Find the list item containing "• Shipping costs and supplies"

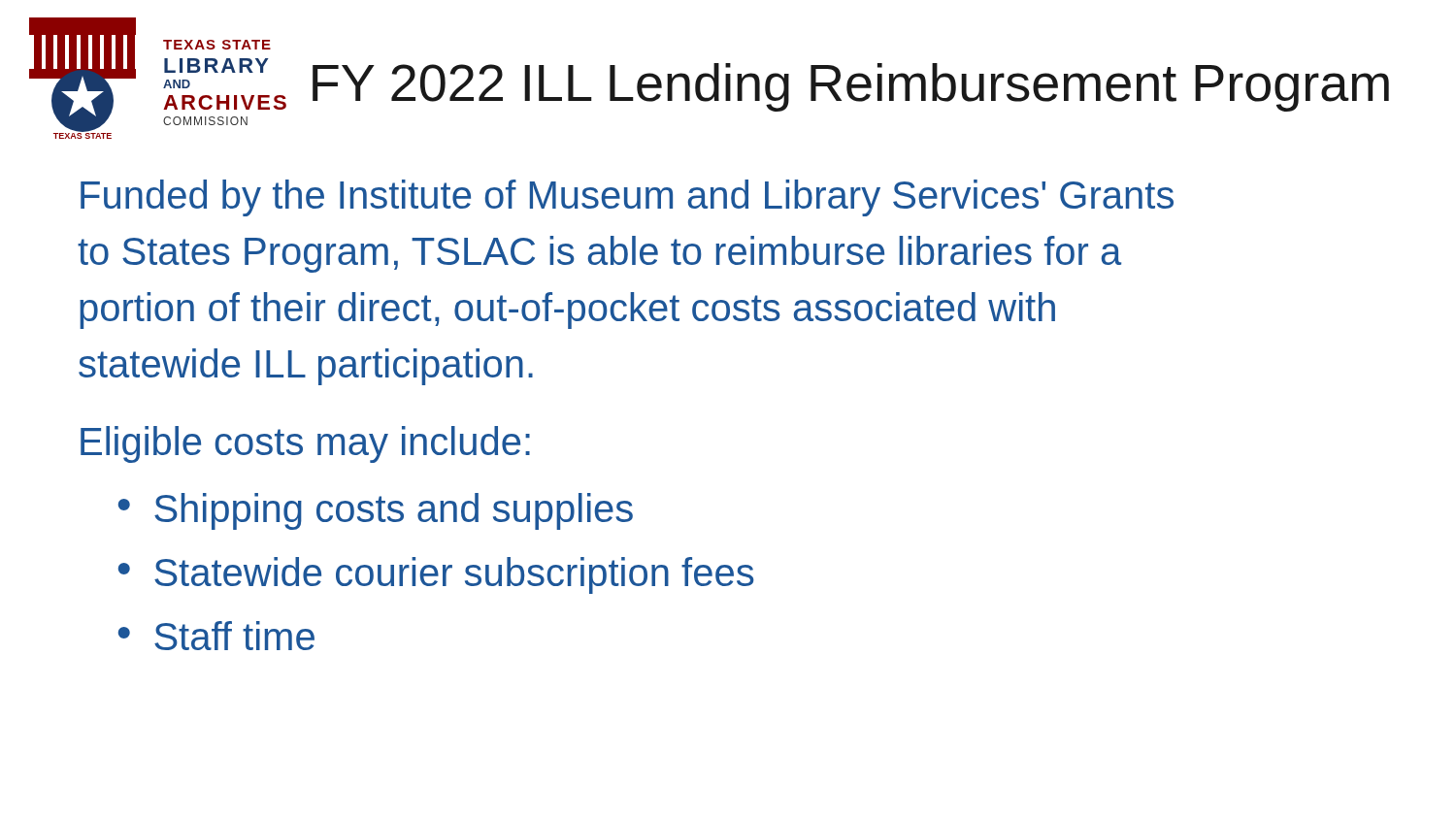coord(375,508)
